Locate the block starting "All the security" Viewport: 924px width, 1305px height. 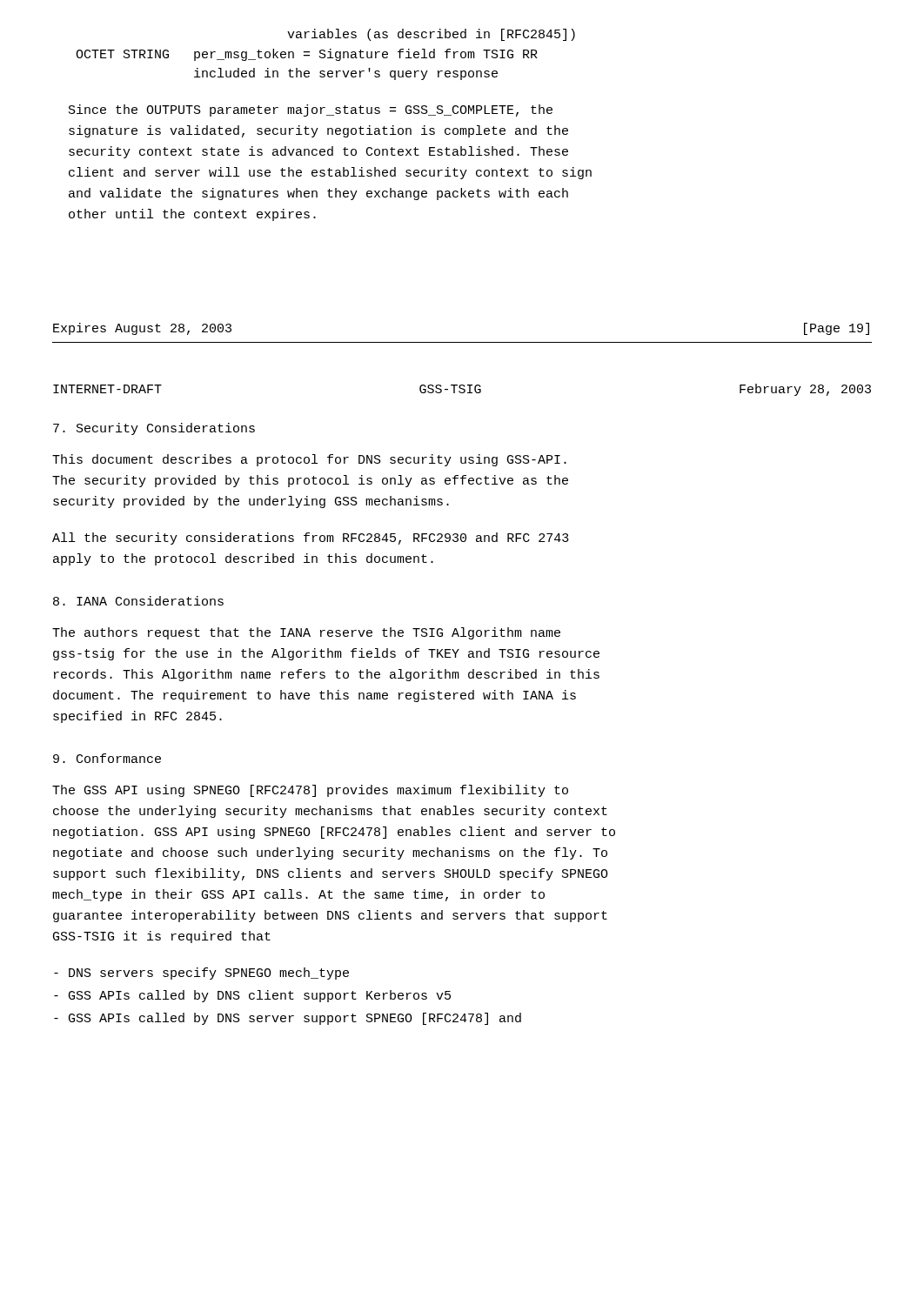pyautogui.click(x=311, y=549)
